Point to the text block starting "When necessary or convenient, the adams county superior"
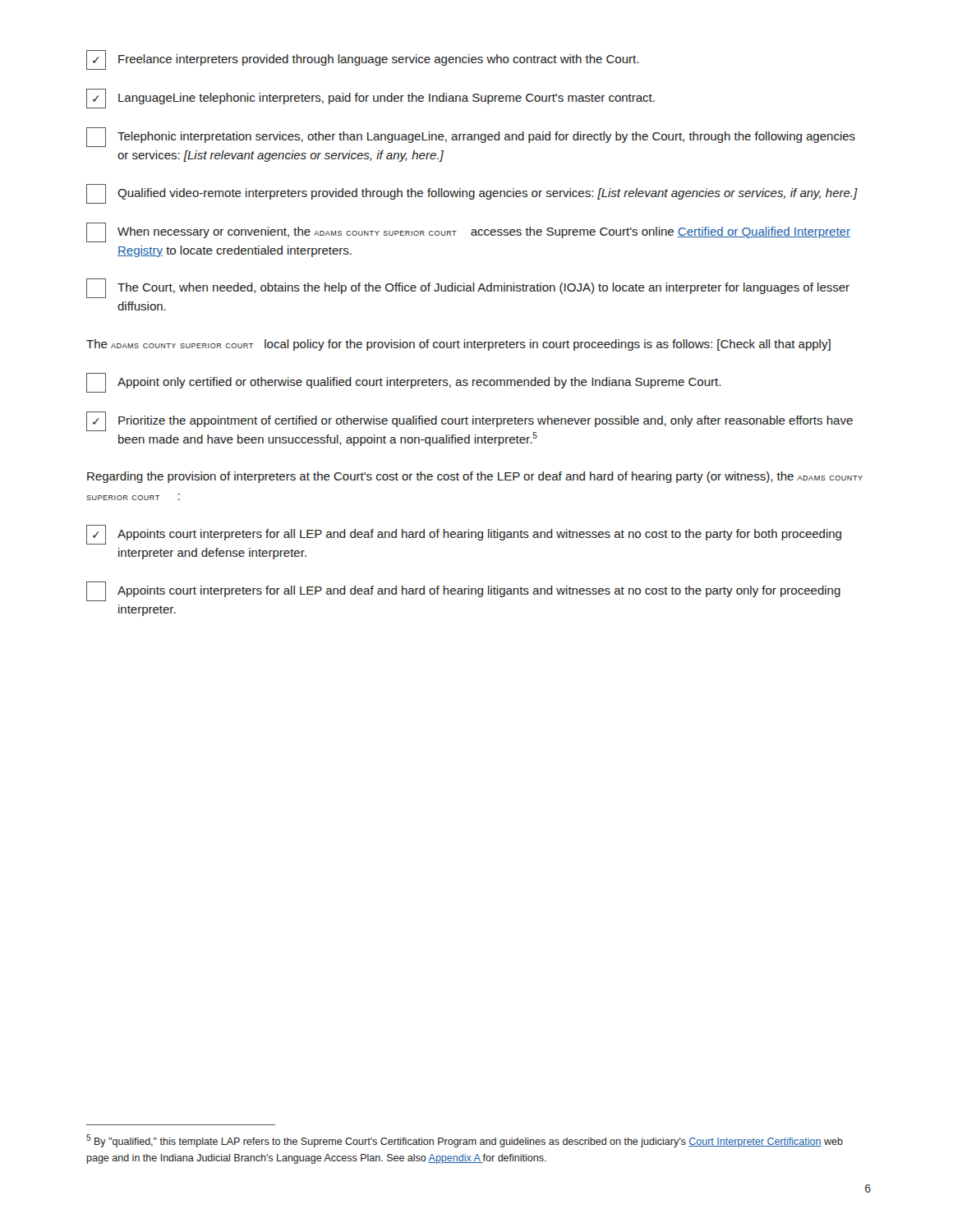The image size is (953, 1232). click(x=476, y=240)
